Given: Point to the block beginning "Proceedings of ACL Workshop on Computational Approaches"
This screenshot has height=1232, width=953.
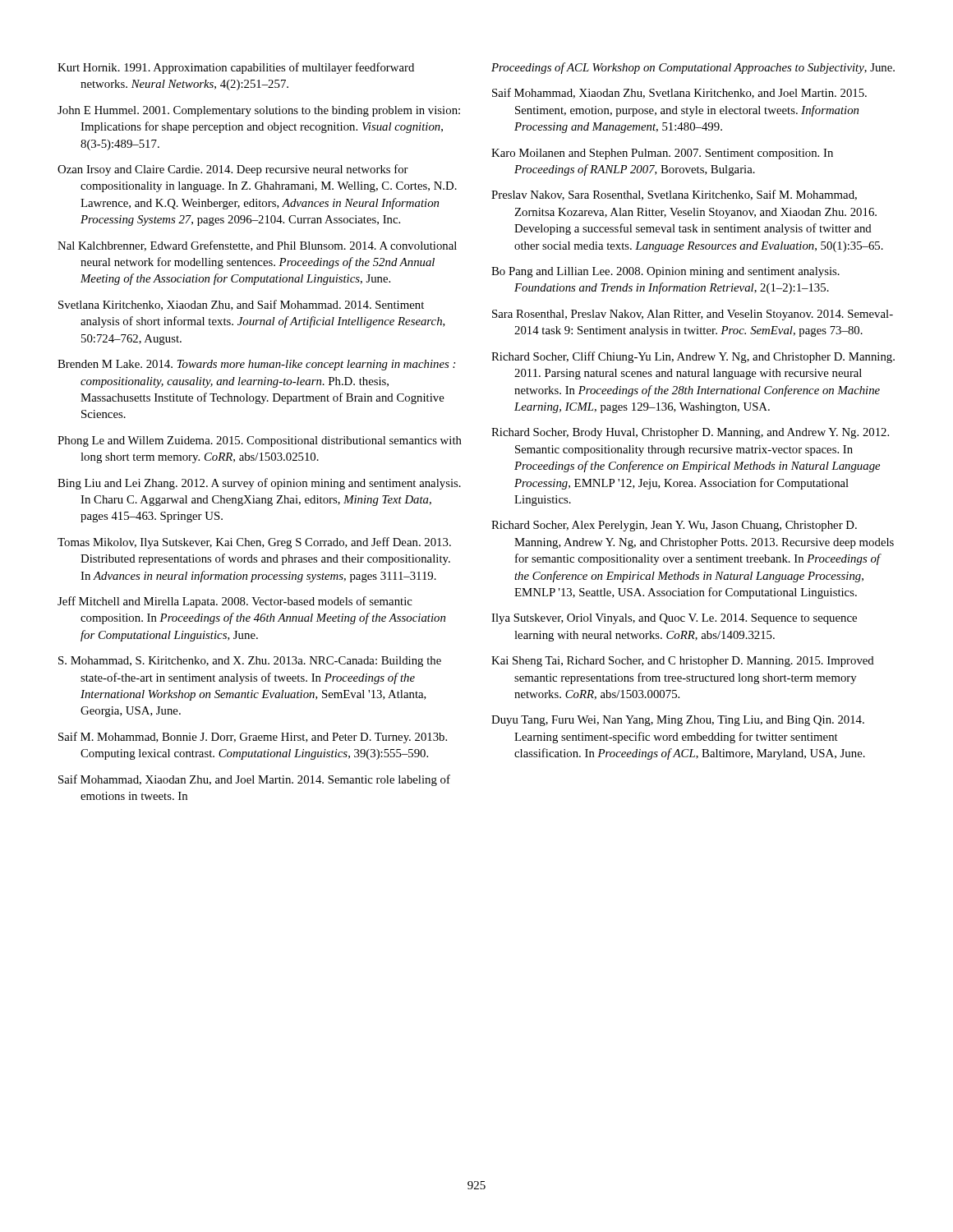Looking at the screenshot, I should [x=693, y=67].
